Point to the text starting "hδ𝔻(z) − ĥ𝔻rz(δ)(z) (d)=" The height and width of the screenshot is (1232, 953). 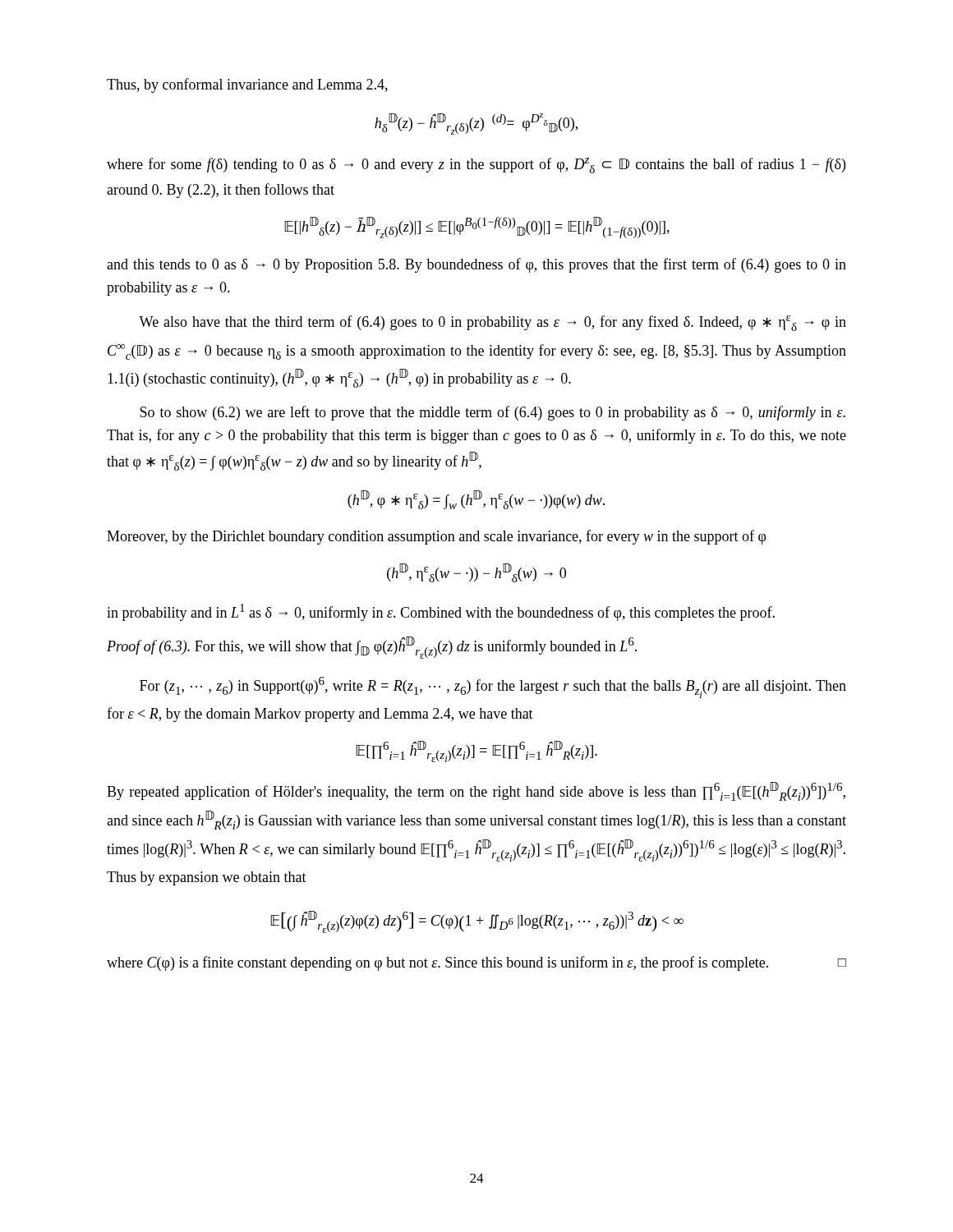[476, 123]
